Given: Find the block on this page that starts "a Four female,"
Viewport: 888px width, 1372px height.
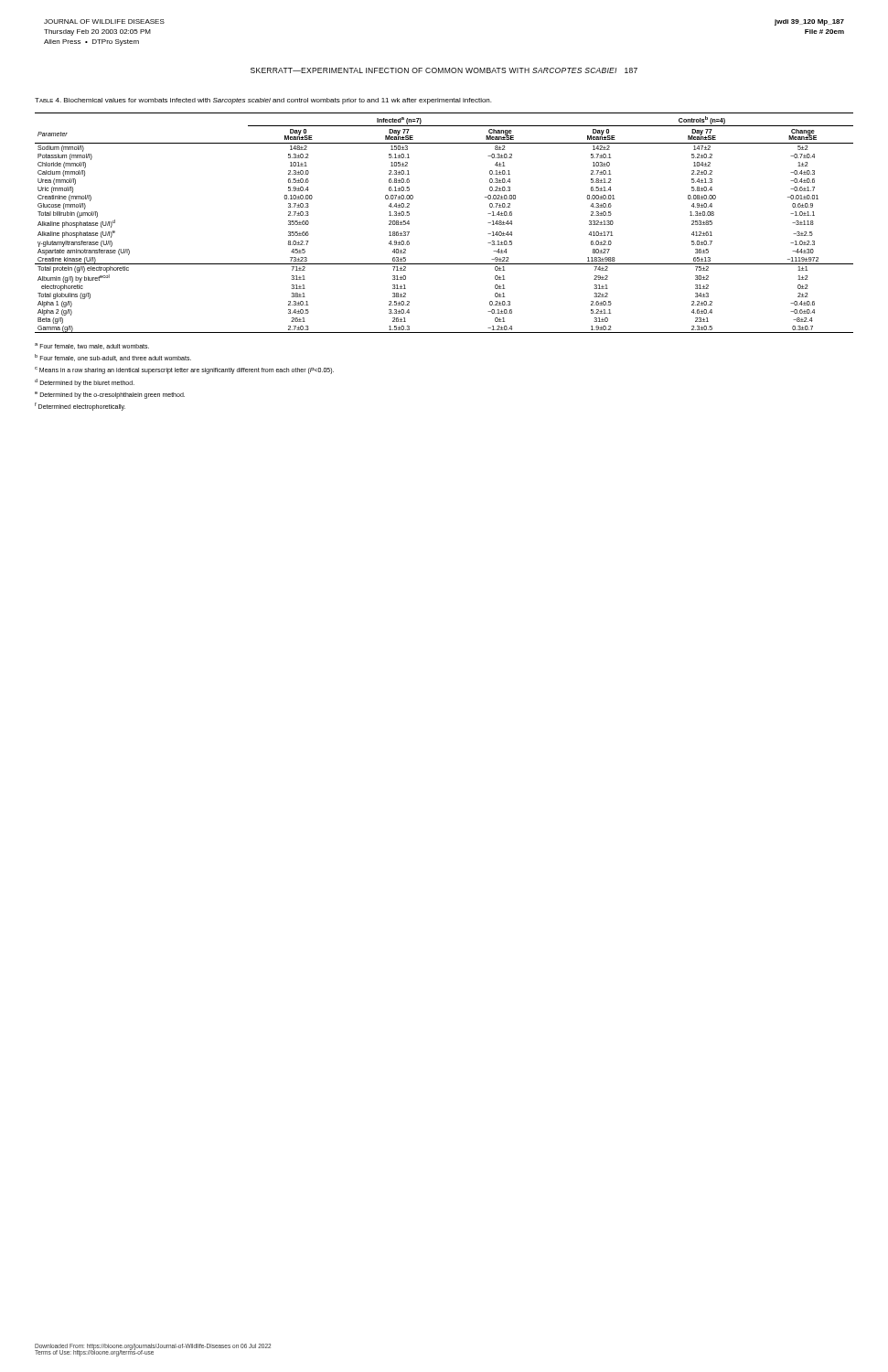Looking at the screenshot, I should click(x=184, y=376).
